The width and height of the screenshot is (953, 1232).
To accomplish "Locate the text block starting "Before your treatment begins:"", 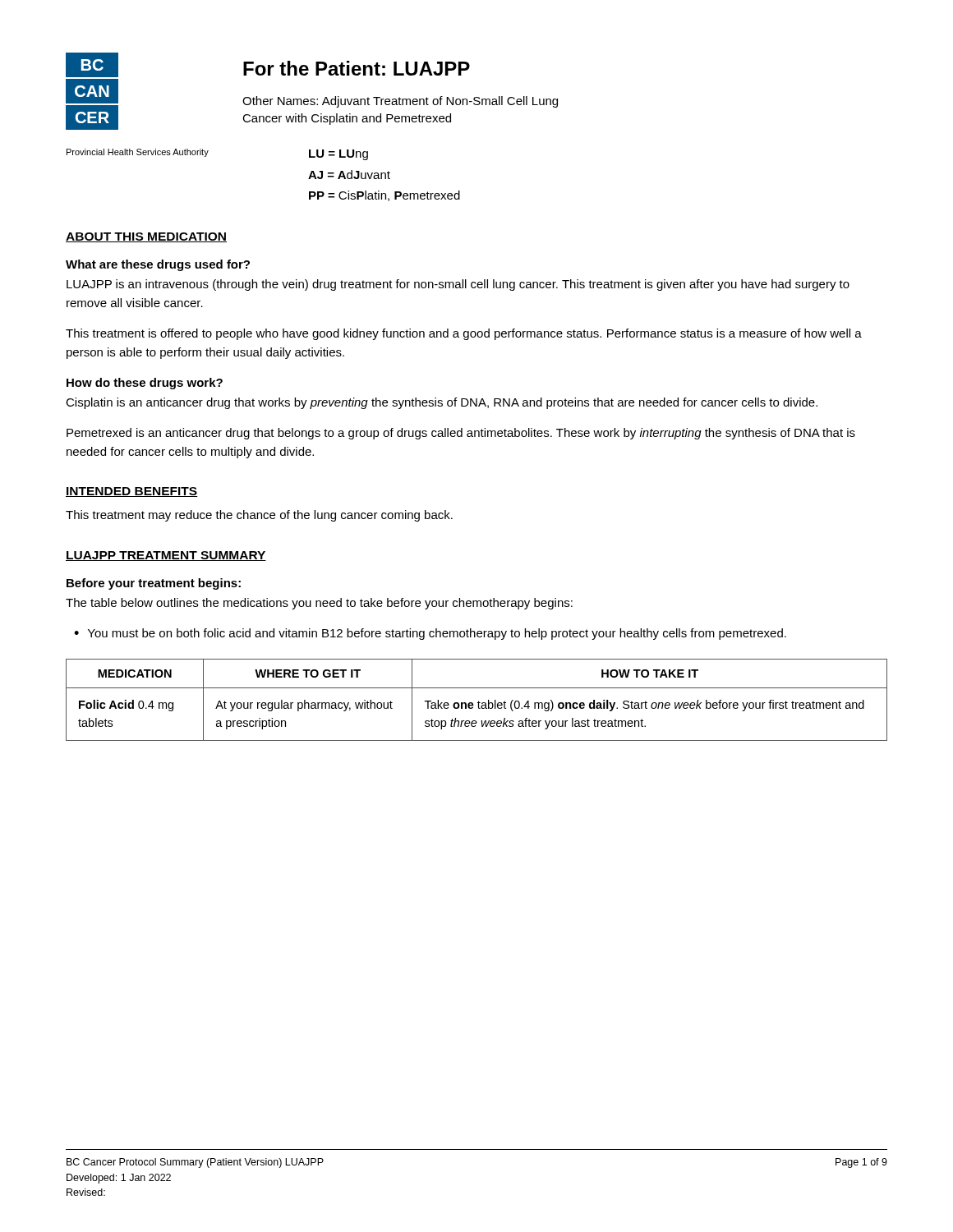I will coord(154,582).
